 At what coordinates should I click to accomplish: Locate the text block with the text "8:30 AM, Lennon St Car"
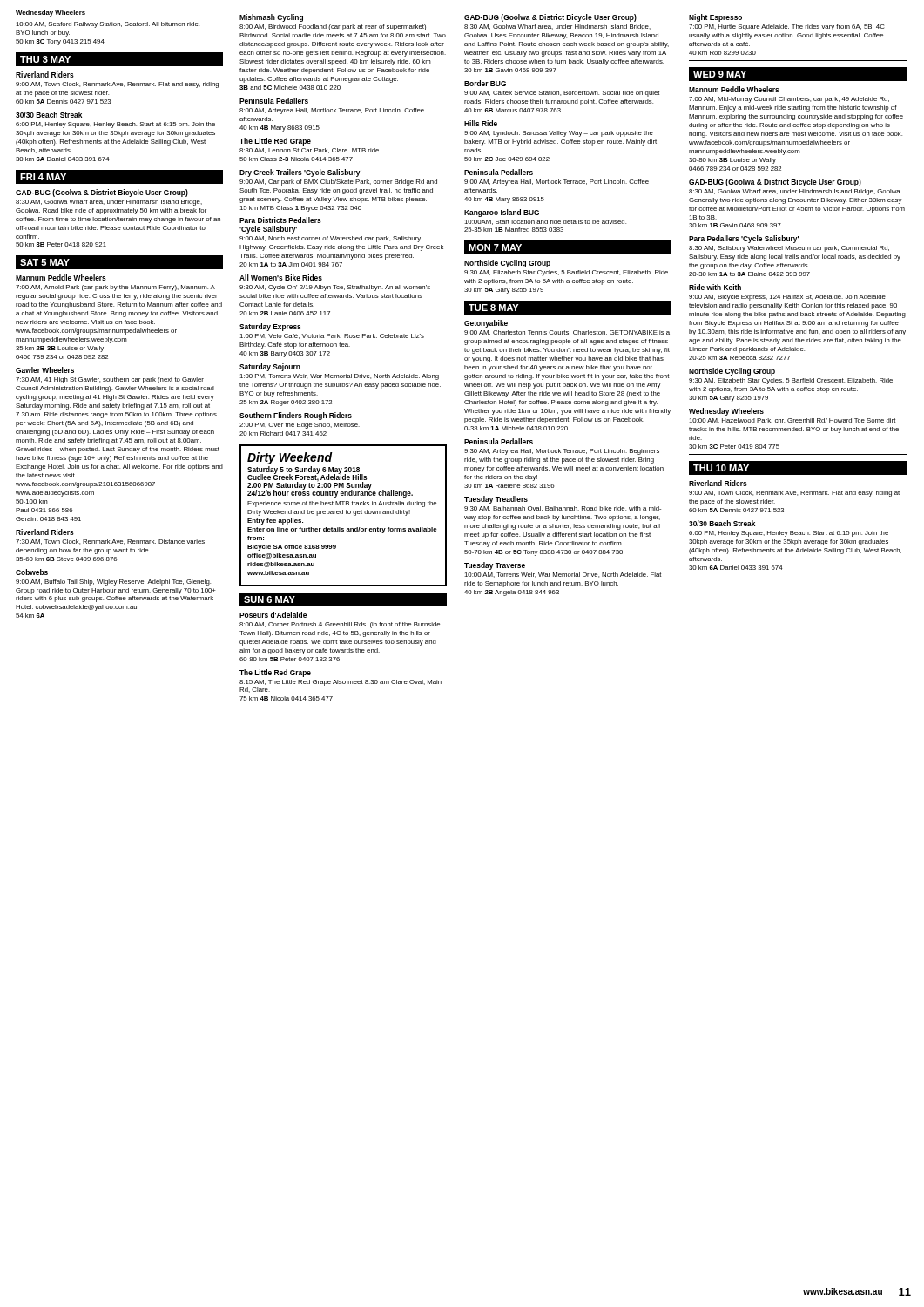(x=310, y=154)
